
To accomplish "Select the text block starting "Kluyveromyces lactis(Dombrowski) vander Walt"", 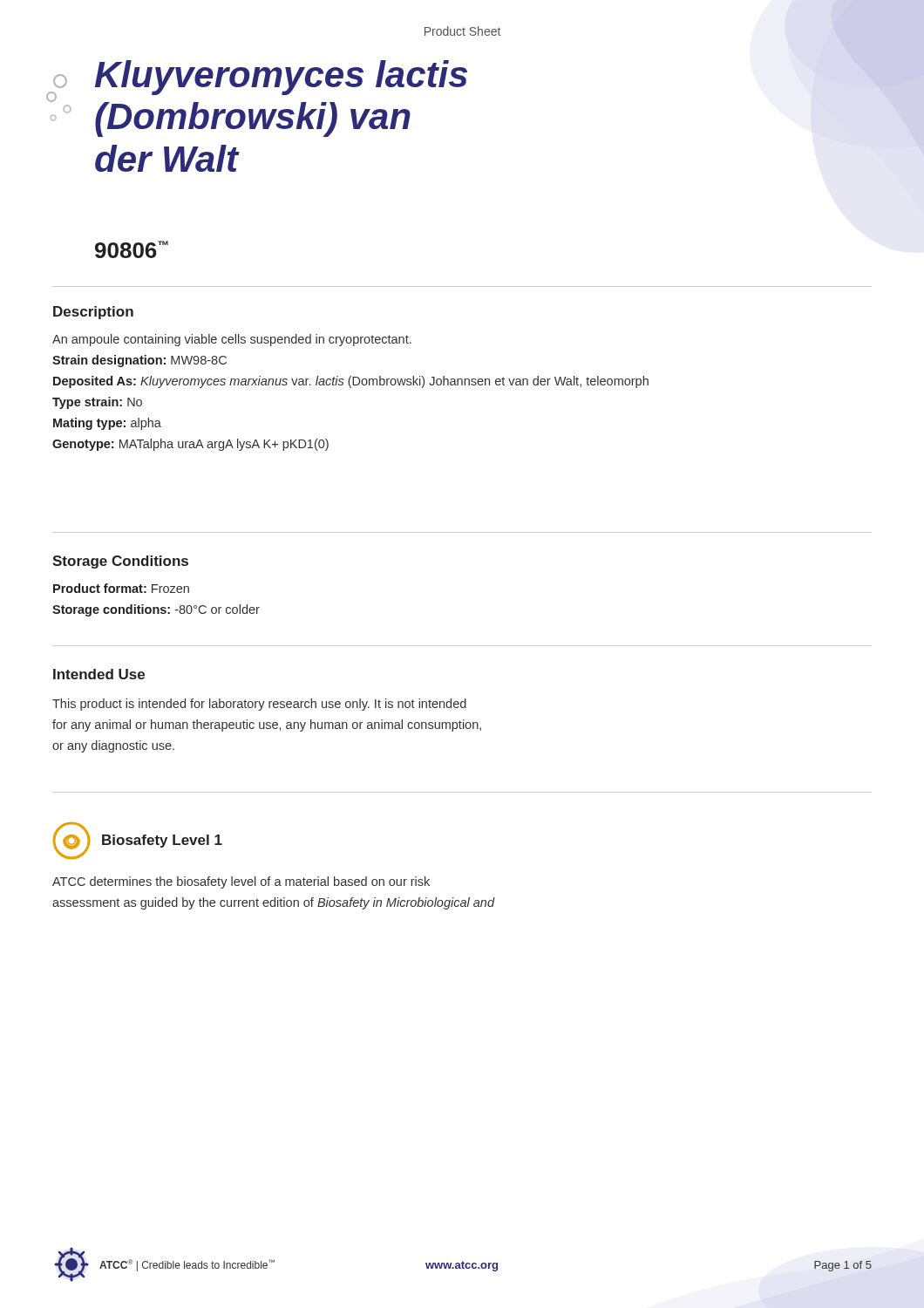I will tap(338, 117).
